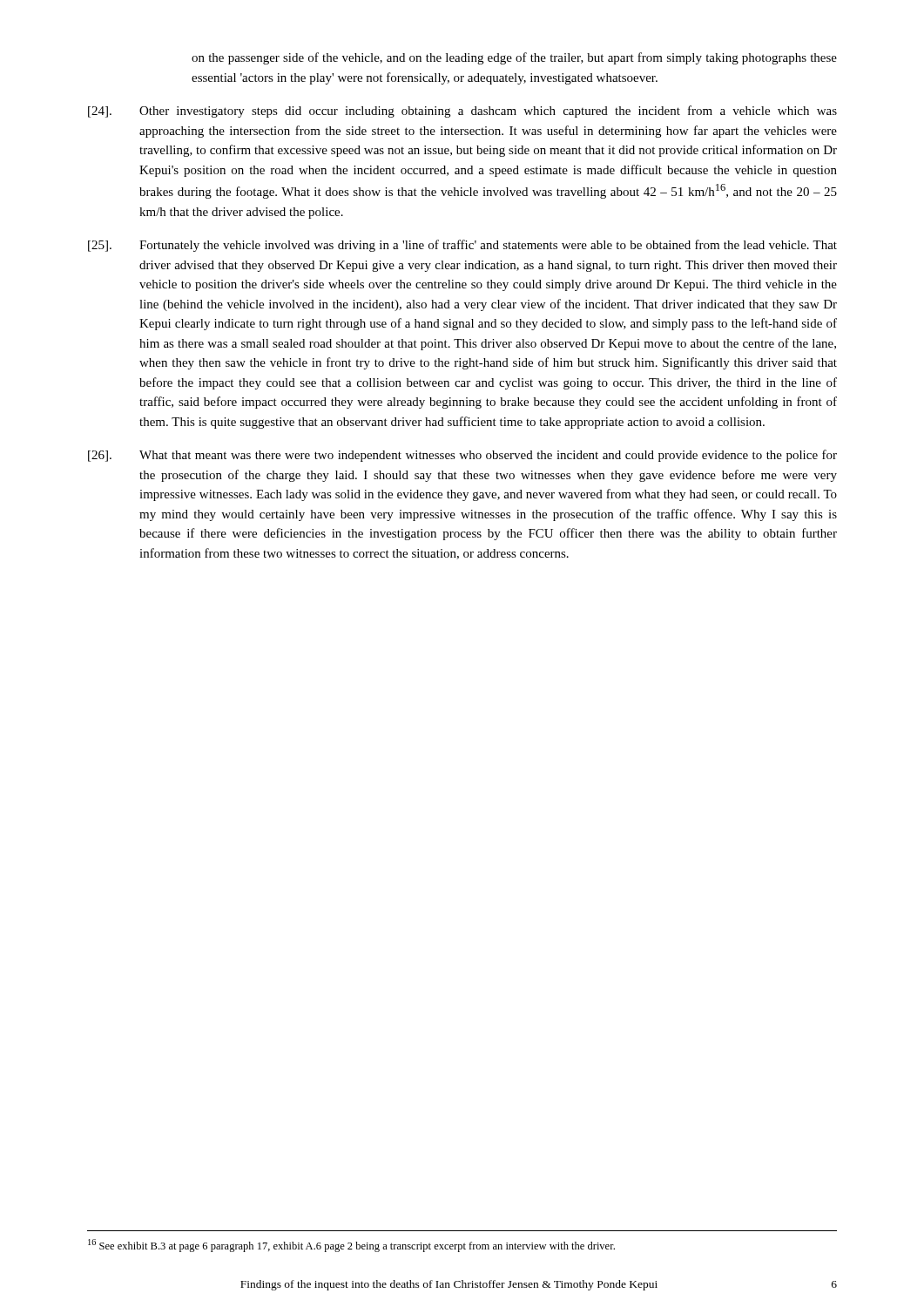Viewport: 924px width, 1307px height.
Task: Select the passage starting "[24]. Other investigatory steps did"
Action: tap(462, 161)
